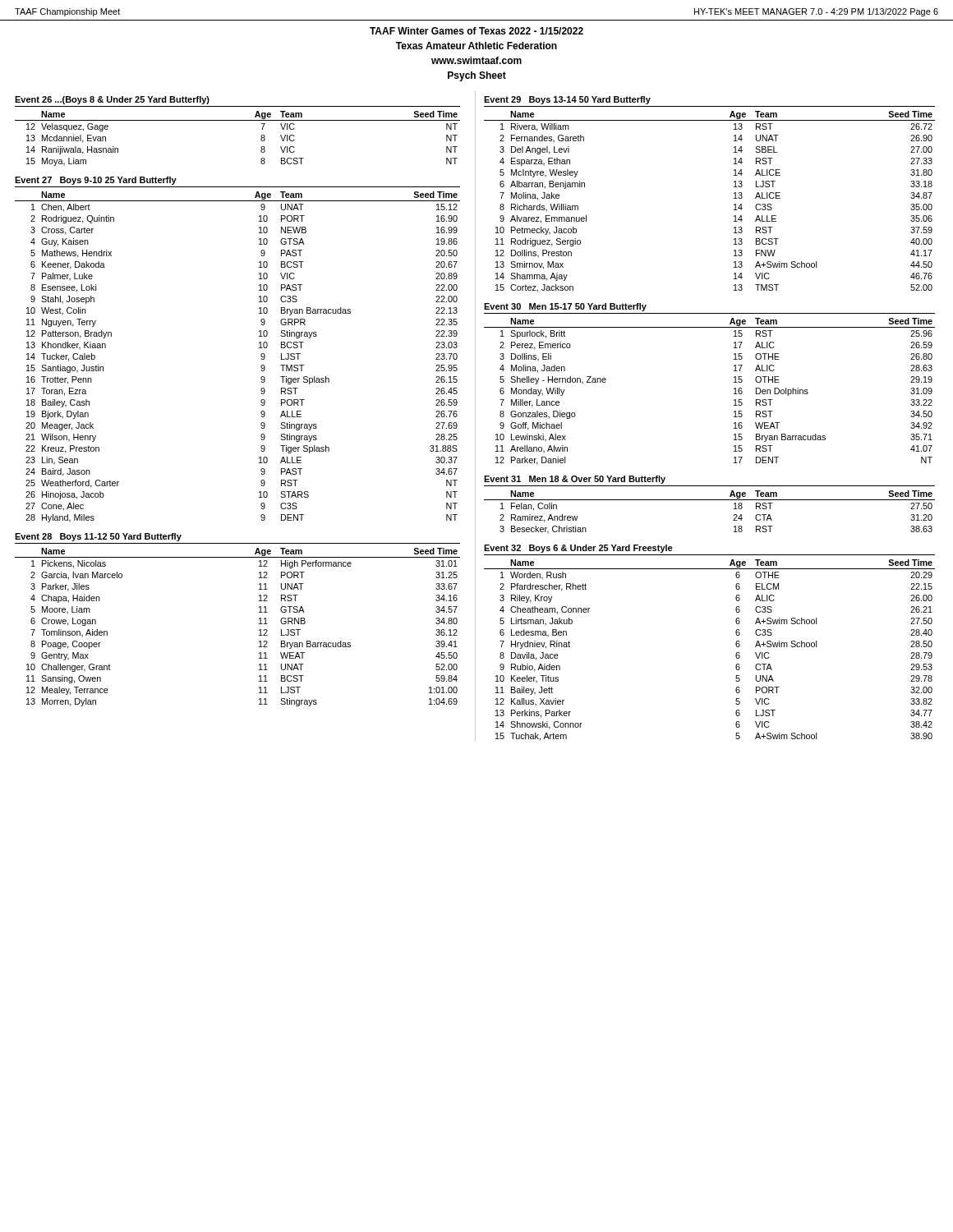953x1232 pixels.
Task: Select the table that reads "Moya, Liam"
Action: pyautogui.click(x=237, y=138)
